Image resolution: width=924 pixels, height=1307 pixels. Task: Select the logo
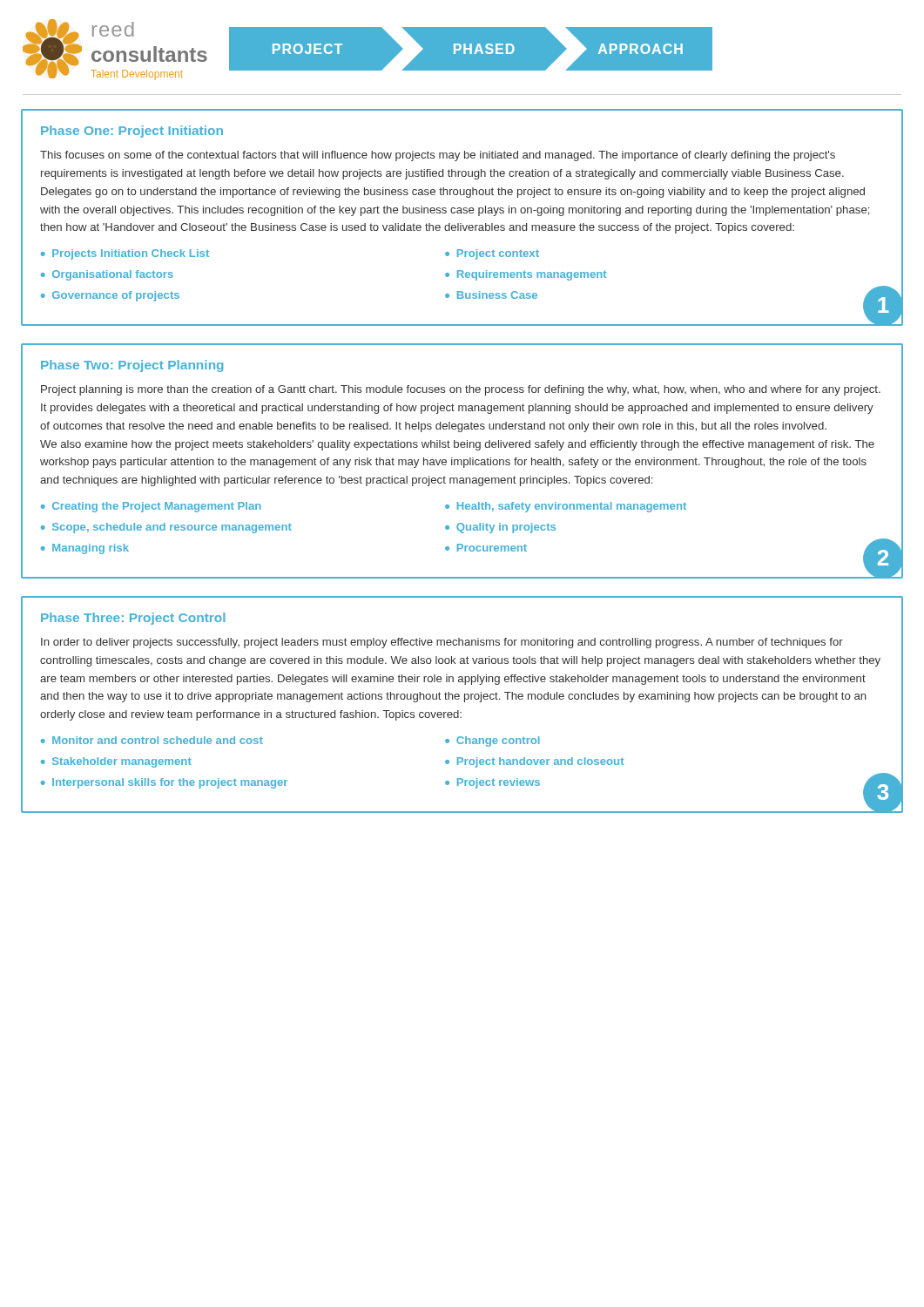[x=115, y=49]
